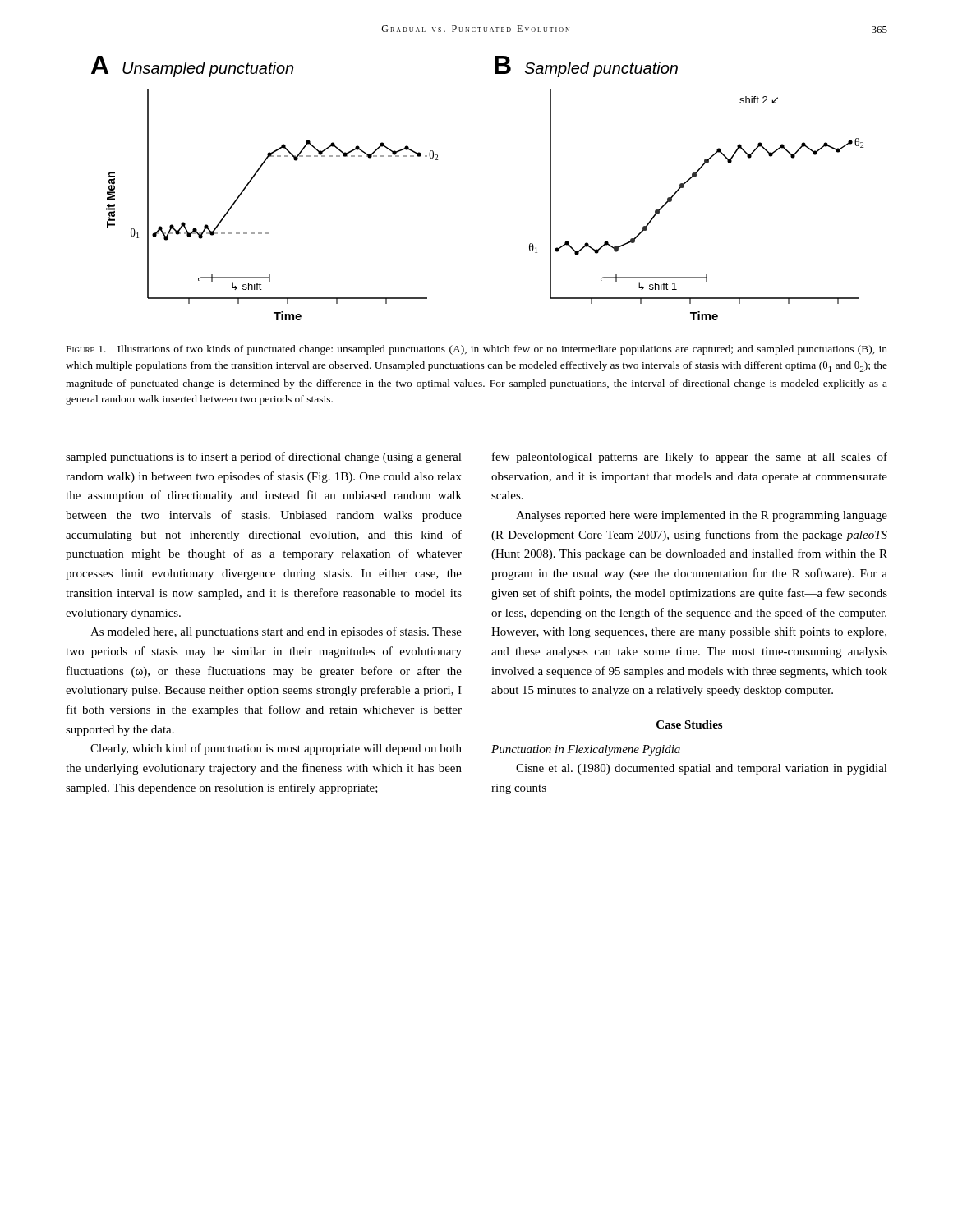
Task: Select the illustration
Action: (x=476, y=193)
